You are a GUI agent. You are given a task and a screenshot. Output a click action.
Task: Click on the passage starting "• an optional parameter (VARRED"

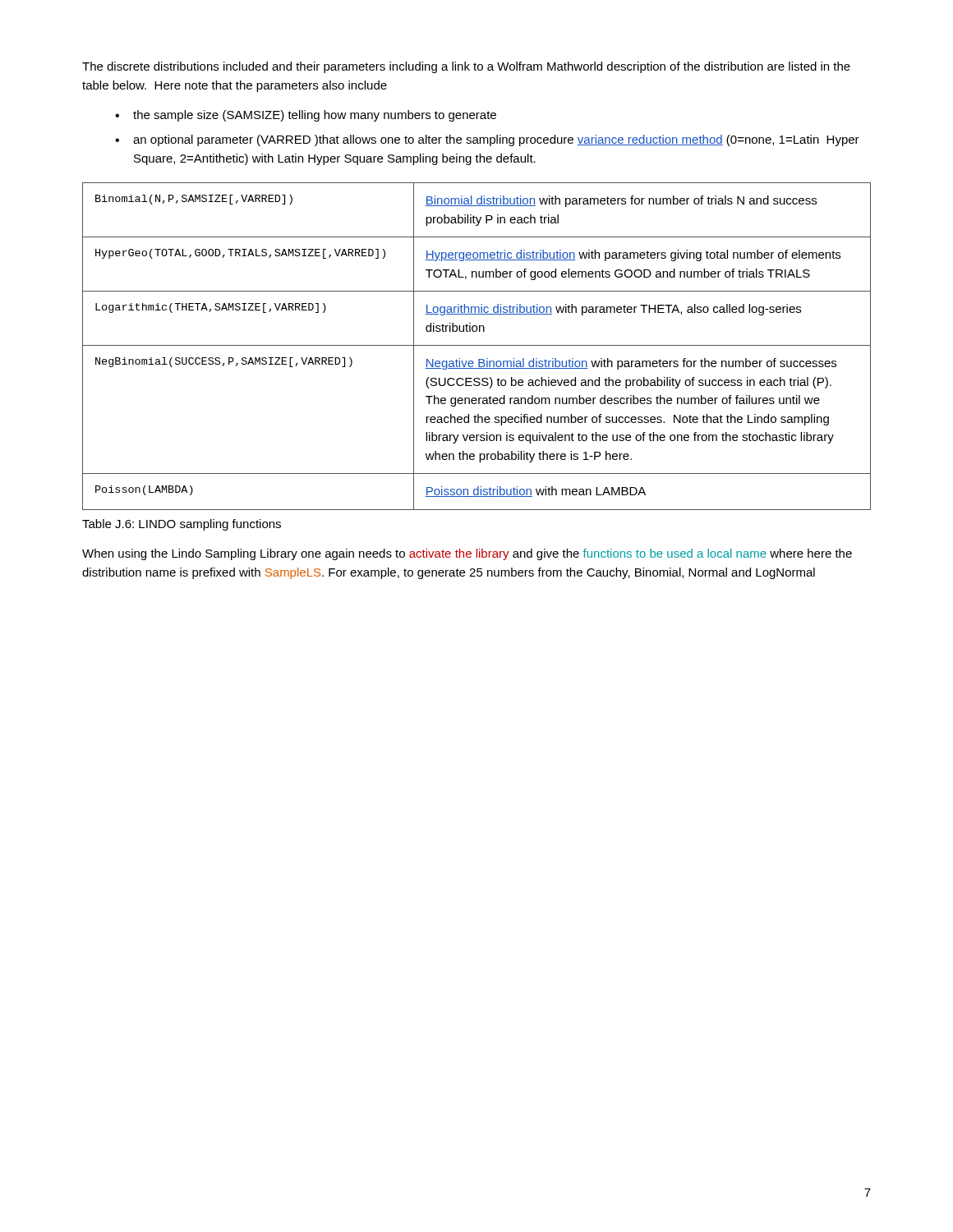[493, 149]
